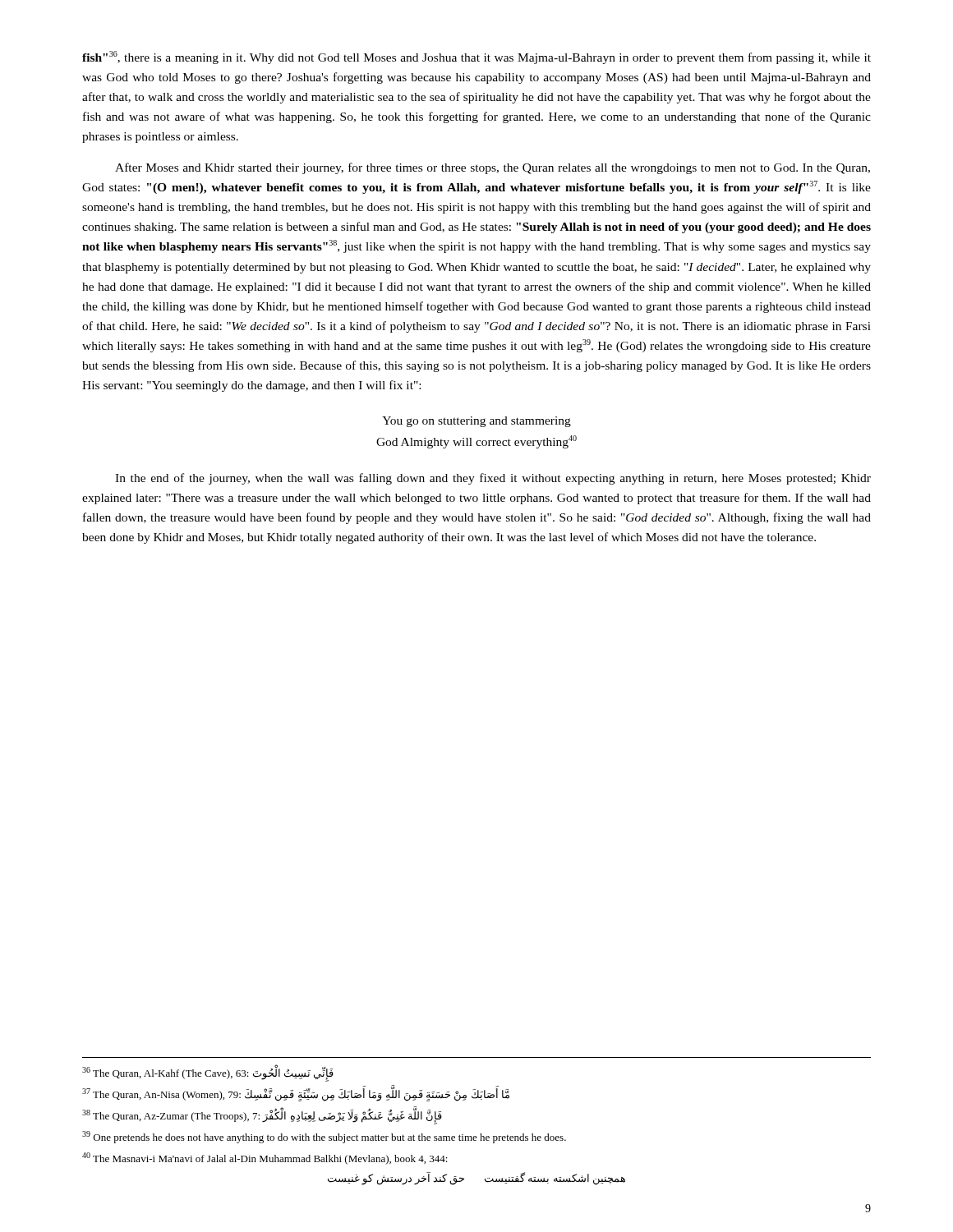Point to the region starting "39 One pretends he does not"

(x=476, y=1137)
